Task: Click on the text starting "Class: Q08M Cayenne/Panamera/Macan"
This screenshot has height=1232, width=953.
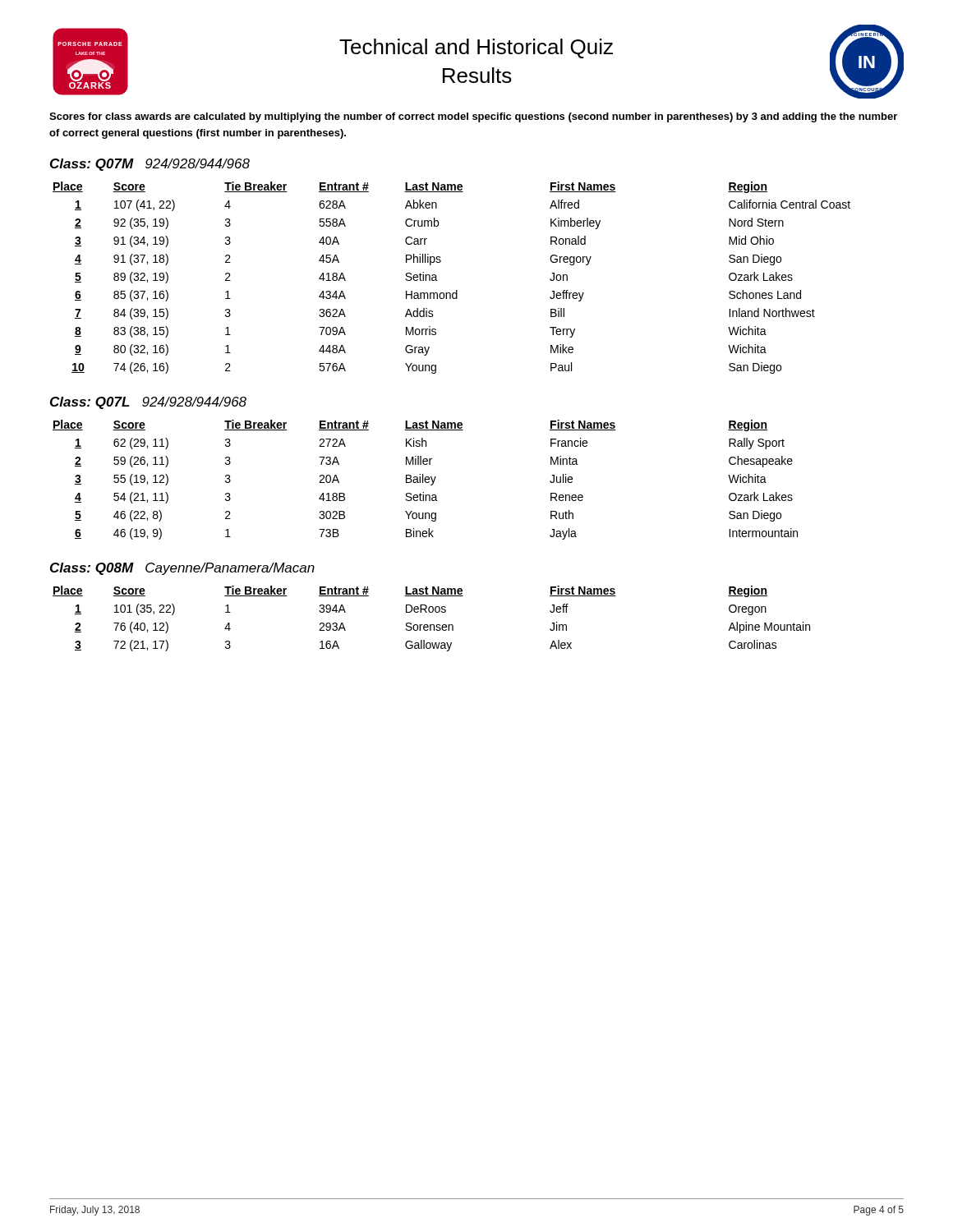Action: [182, 568]
